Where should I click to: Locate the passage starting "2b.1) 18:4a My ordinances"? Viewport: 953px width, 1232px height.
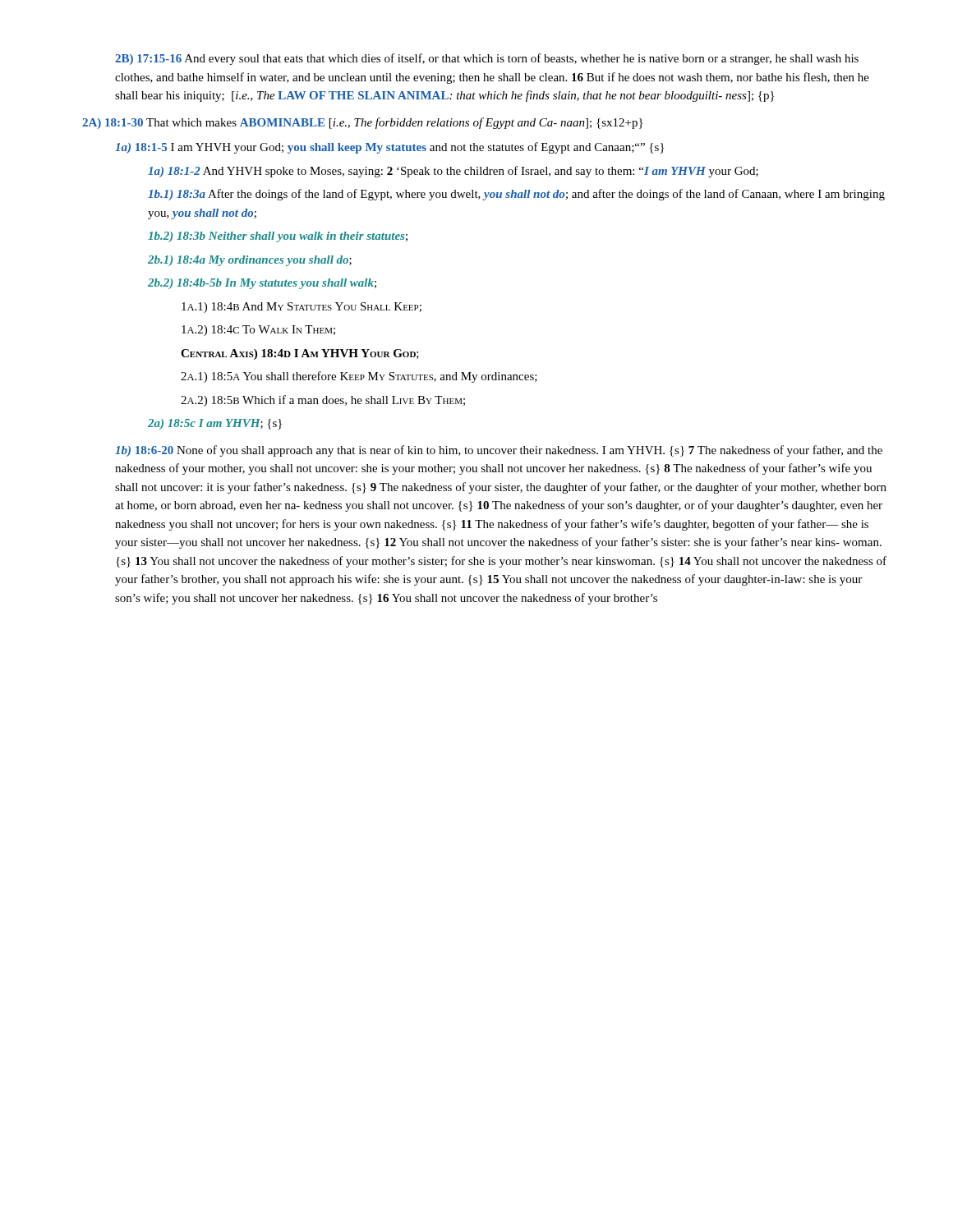250,261
